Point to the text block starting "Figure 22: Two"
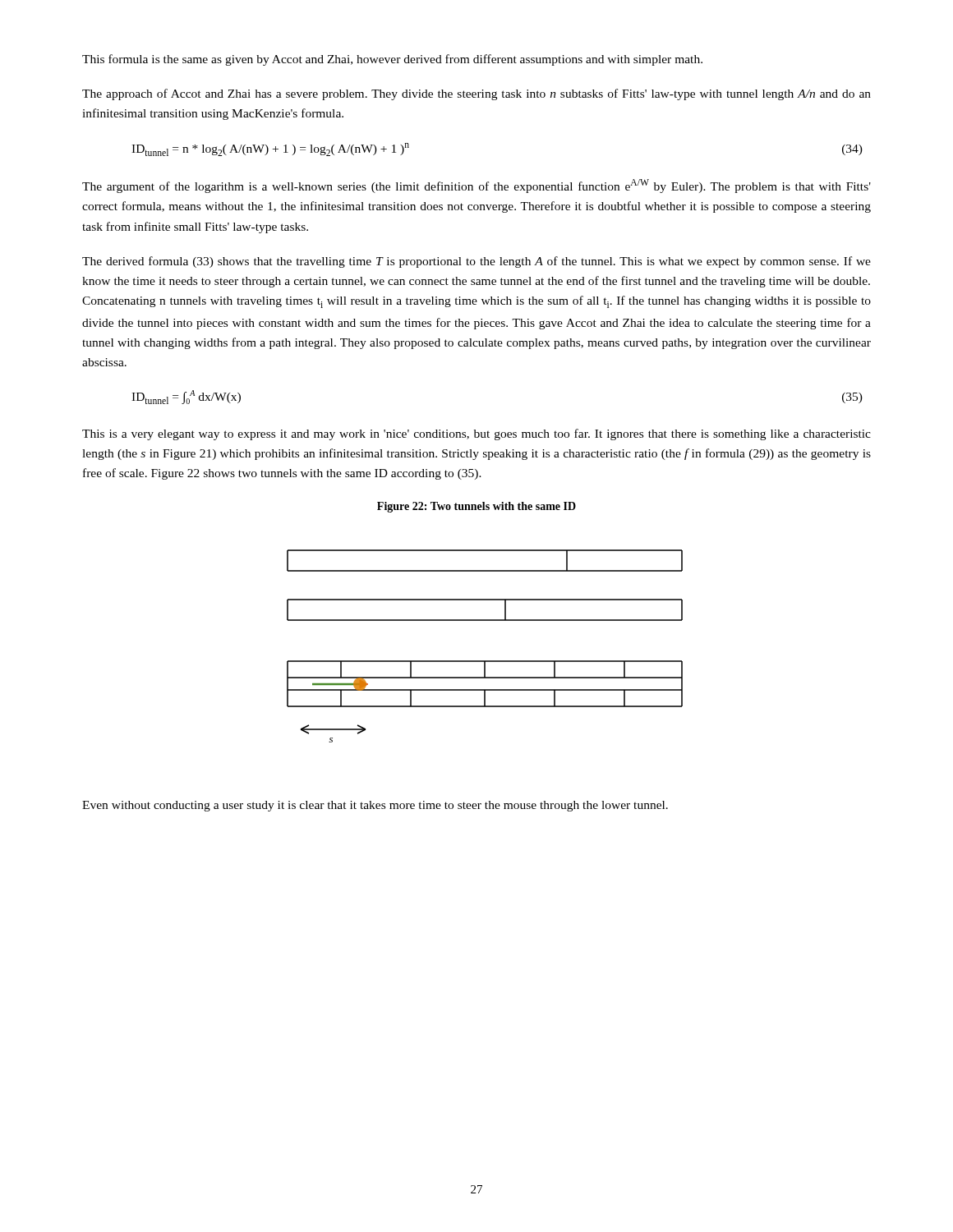Screen dimensions: 1232x953 [x=476, y=506]
